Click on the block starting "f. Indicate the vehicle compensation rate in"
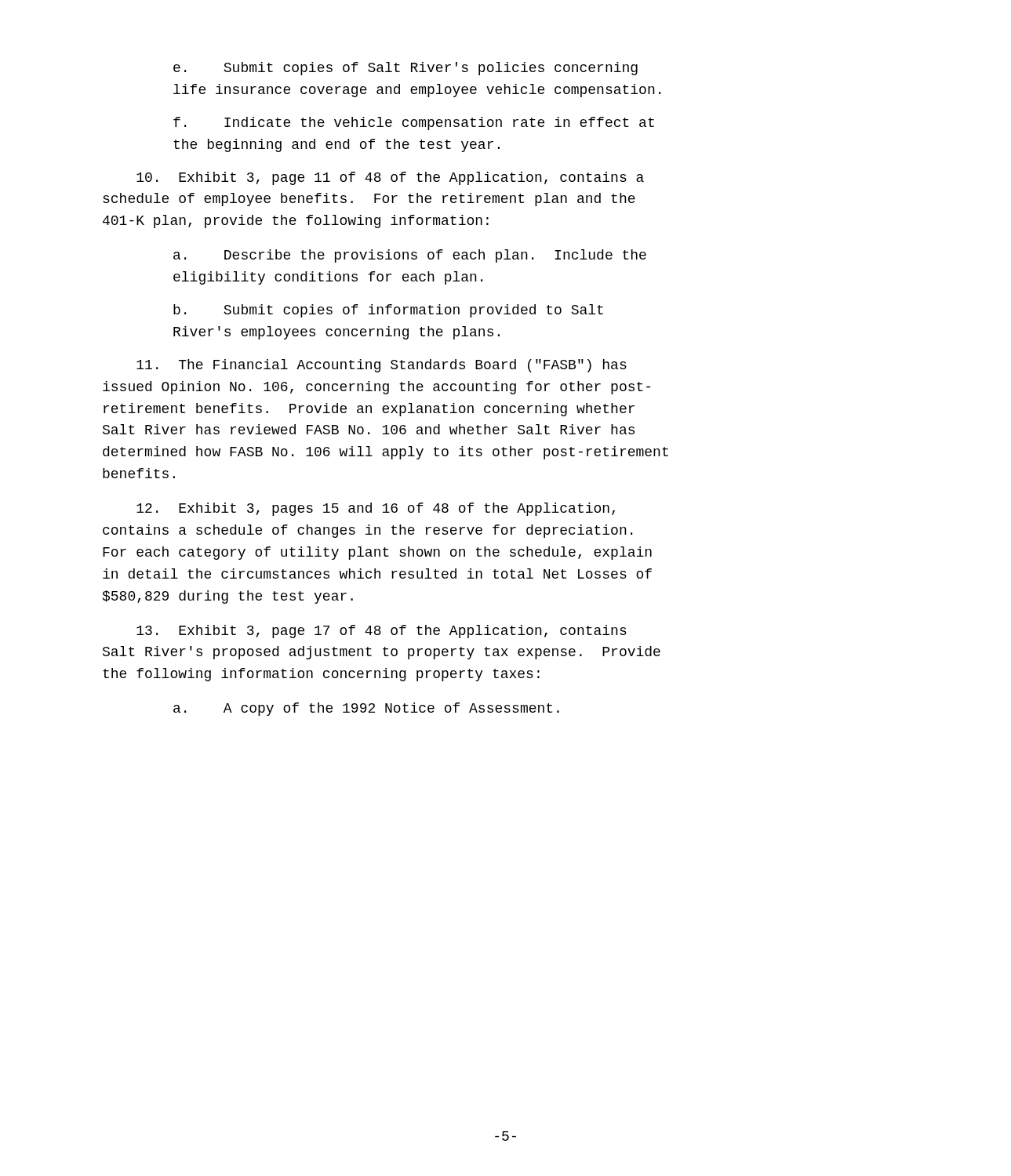Screen dimensions: 1176x1011 pyautogui.click(x=414, y=134)
